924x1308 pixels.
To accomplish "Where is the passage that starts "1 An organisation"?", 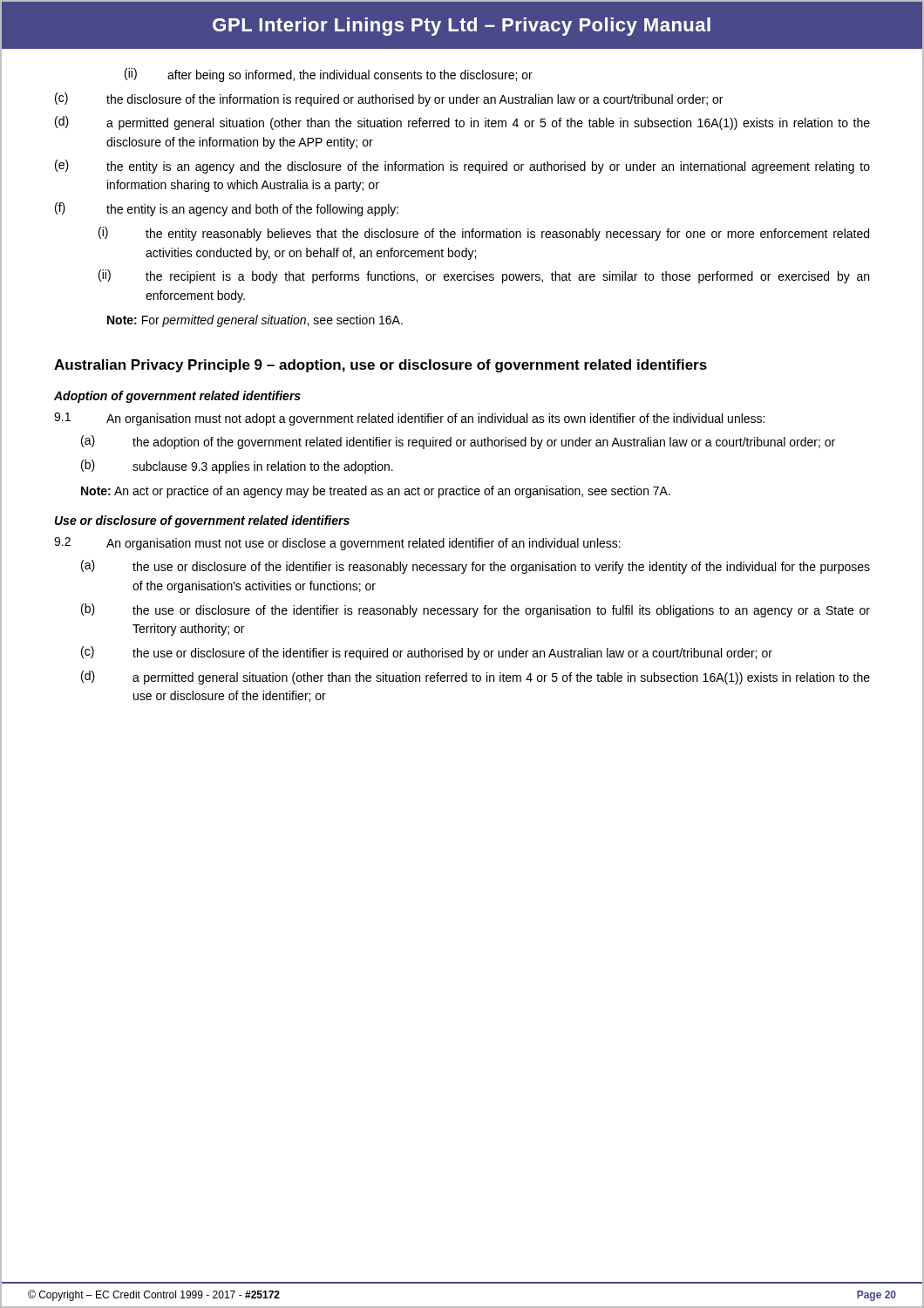I will pos(462,419).
